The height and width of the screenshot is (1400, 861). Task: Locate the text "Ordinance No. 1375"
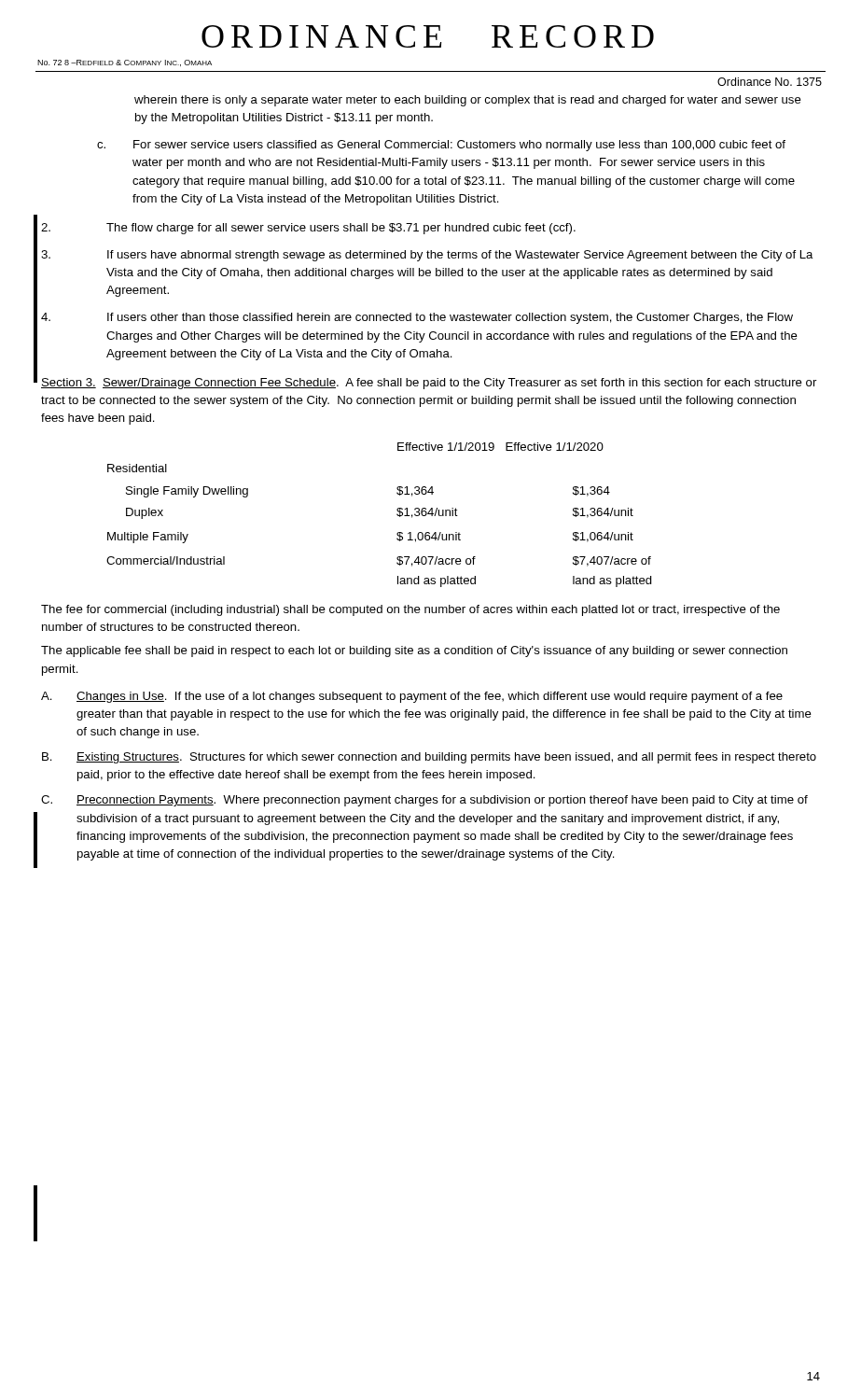770,82
